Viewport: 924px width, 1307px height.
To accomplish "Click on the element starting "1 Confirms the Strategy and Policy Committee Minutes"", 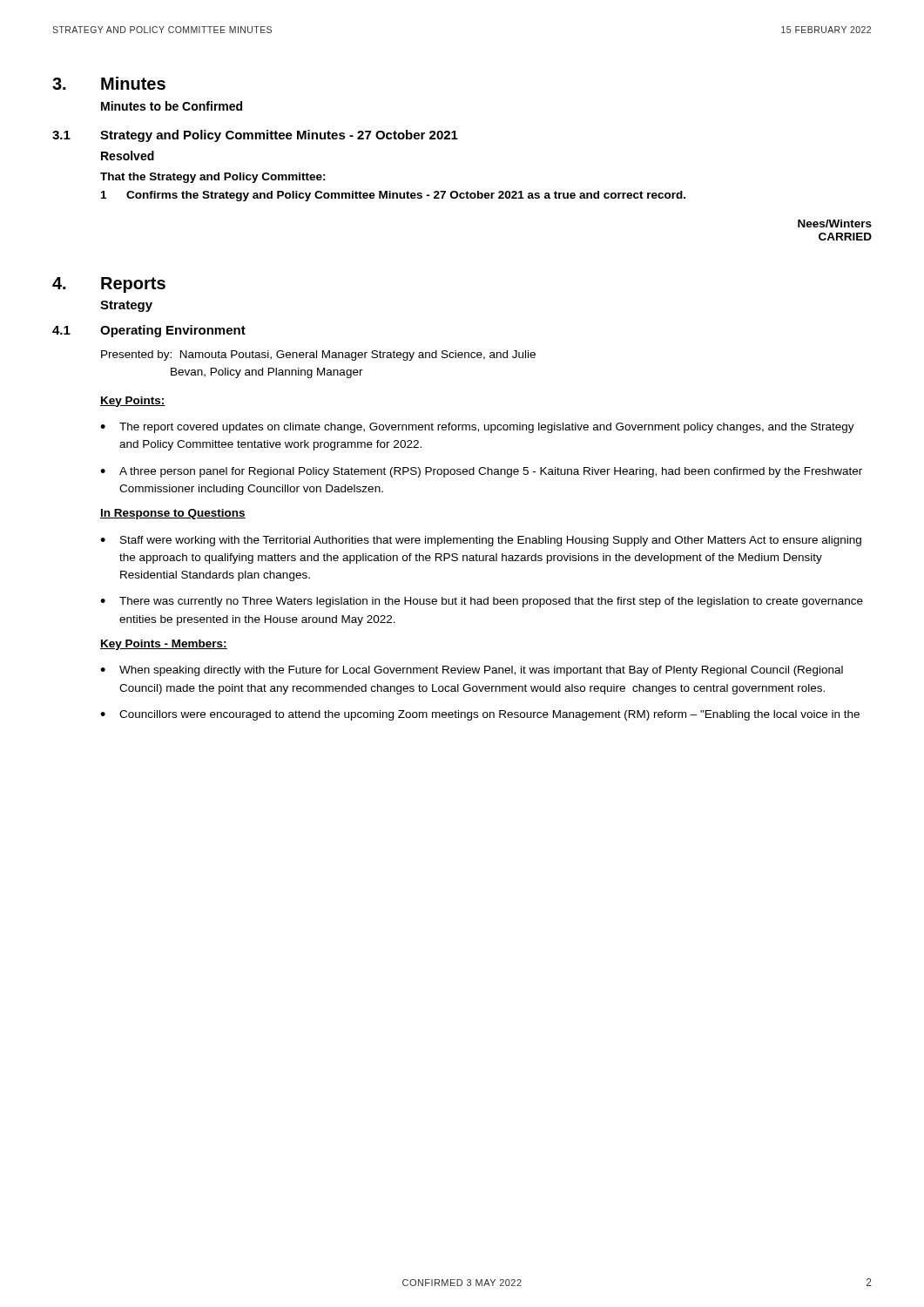I will coord(393,195).
